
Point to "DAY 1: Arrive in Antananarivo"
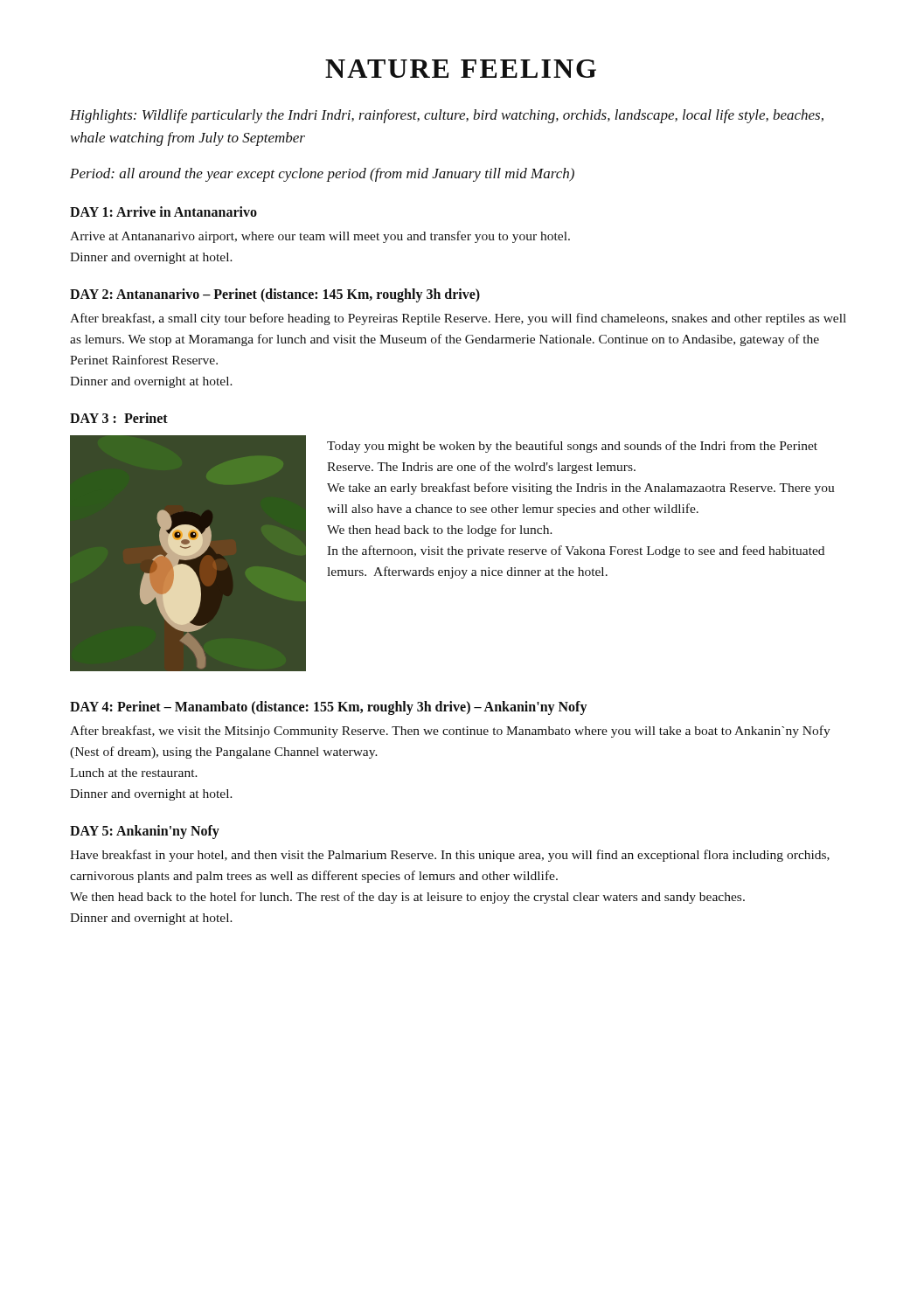click(163, 212)
